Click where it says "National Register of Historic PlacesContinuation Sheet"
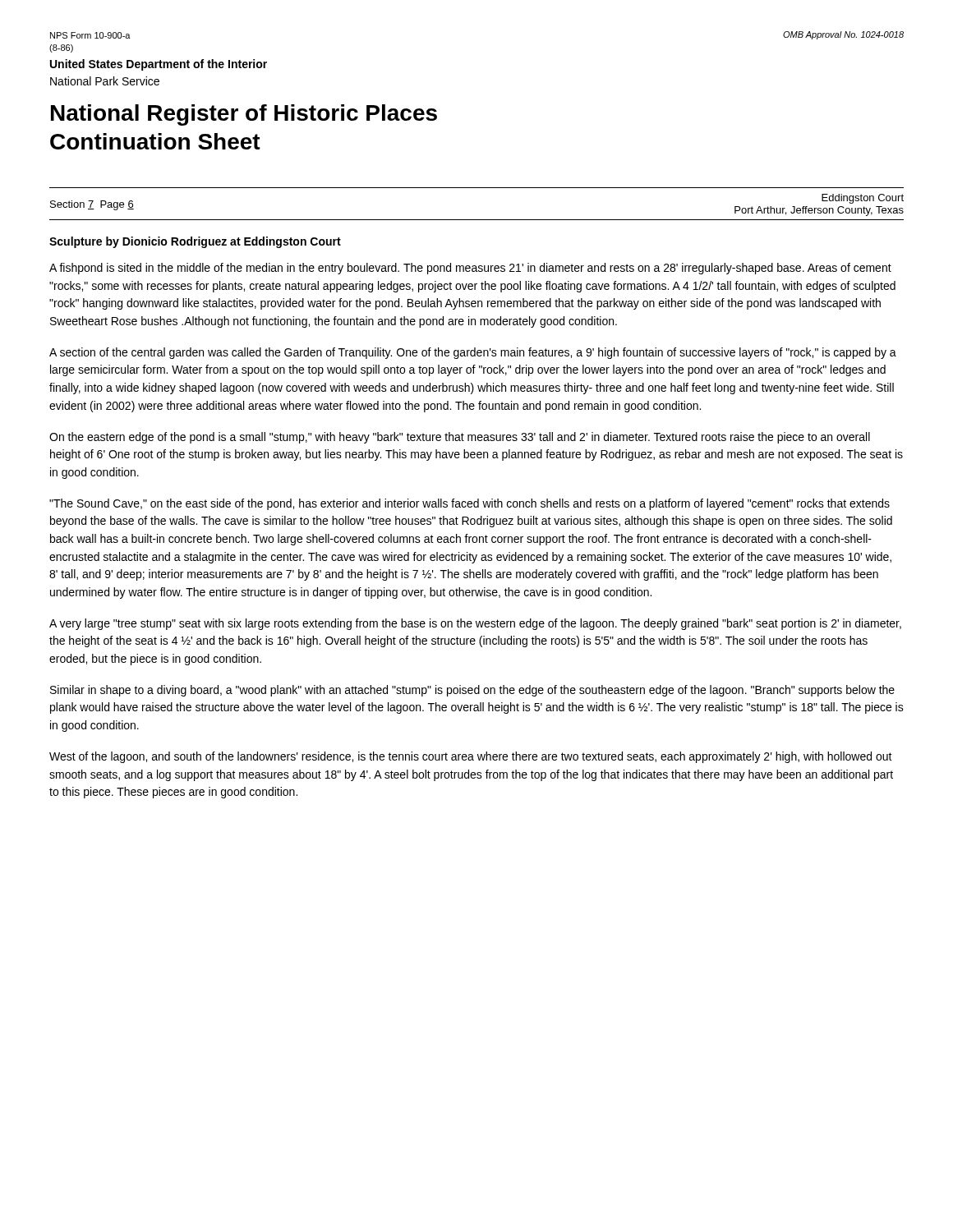Screen dimensions: 1232x953 [x=244, y=115]
